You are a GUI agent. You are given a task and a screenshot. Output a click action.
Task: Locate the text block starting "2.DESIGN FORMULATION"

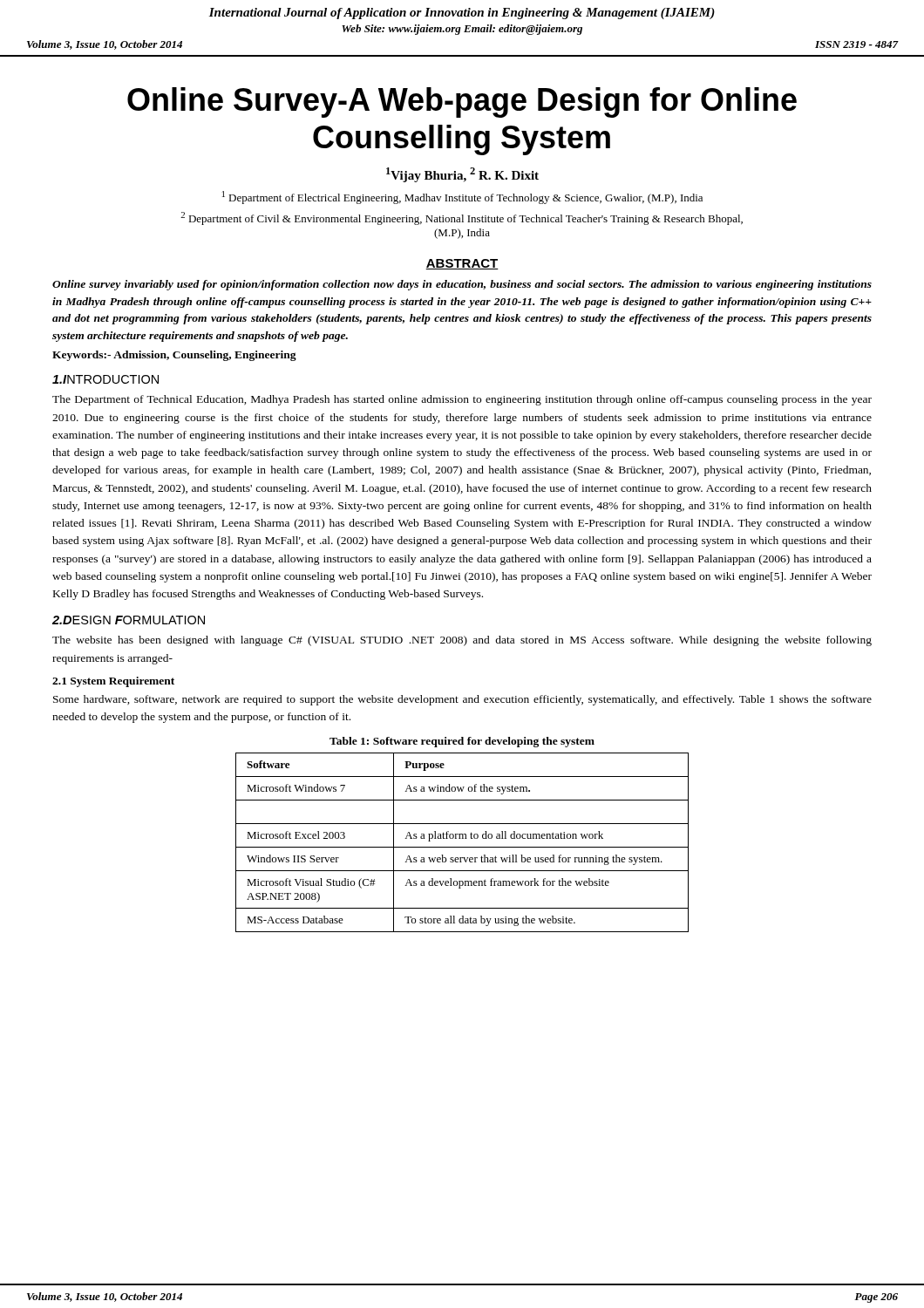tap(129, 620)
